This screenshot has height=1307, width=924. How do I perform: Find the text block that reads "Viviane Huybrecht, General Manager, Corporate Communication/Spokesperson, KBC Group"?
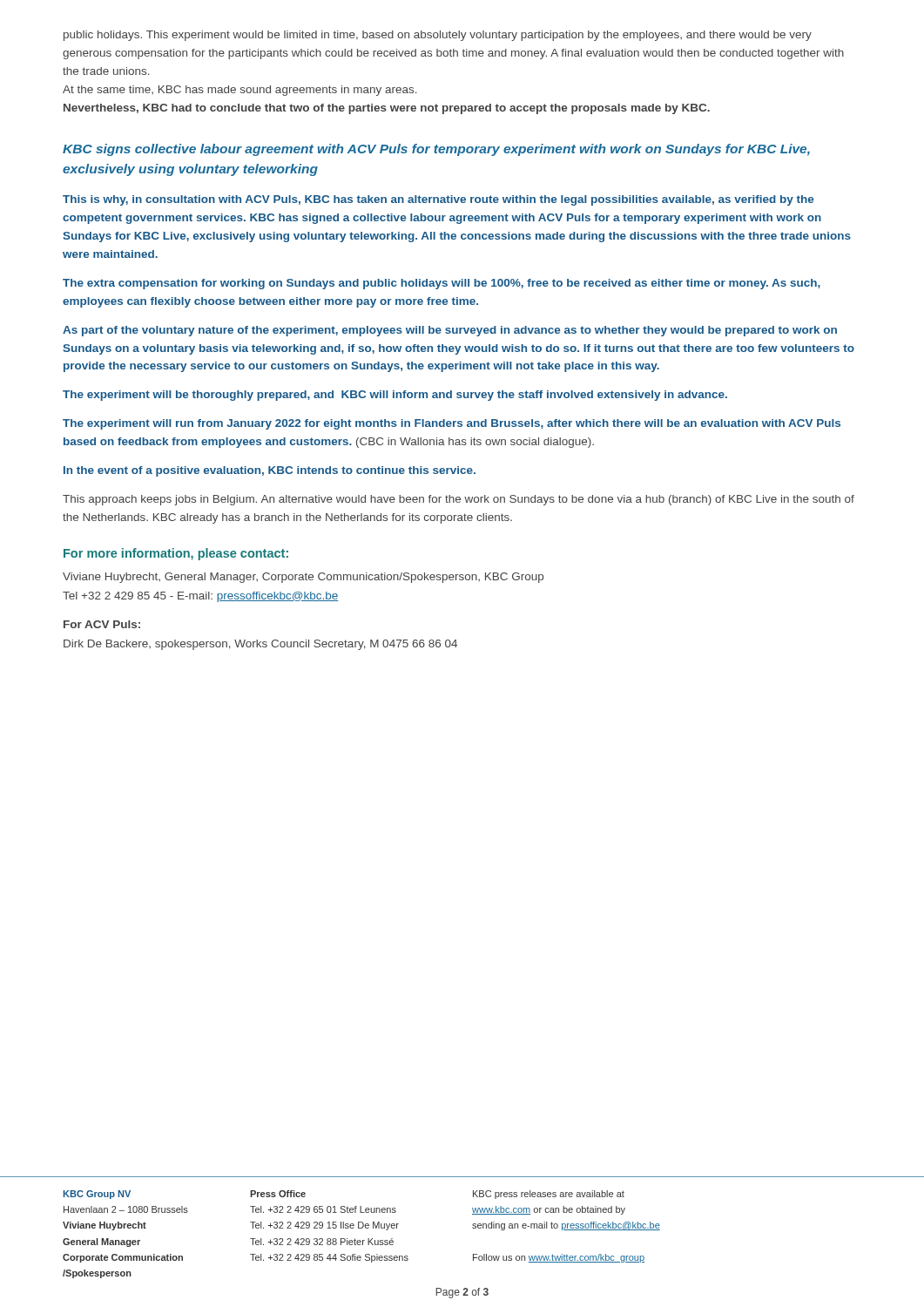(303, 586)
